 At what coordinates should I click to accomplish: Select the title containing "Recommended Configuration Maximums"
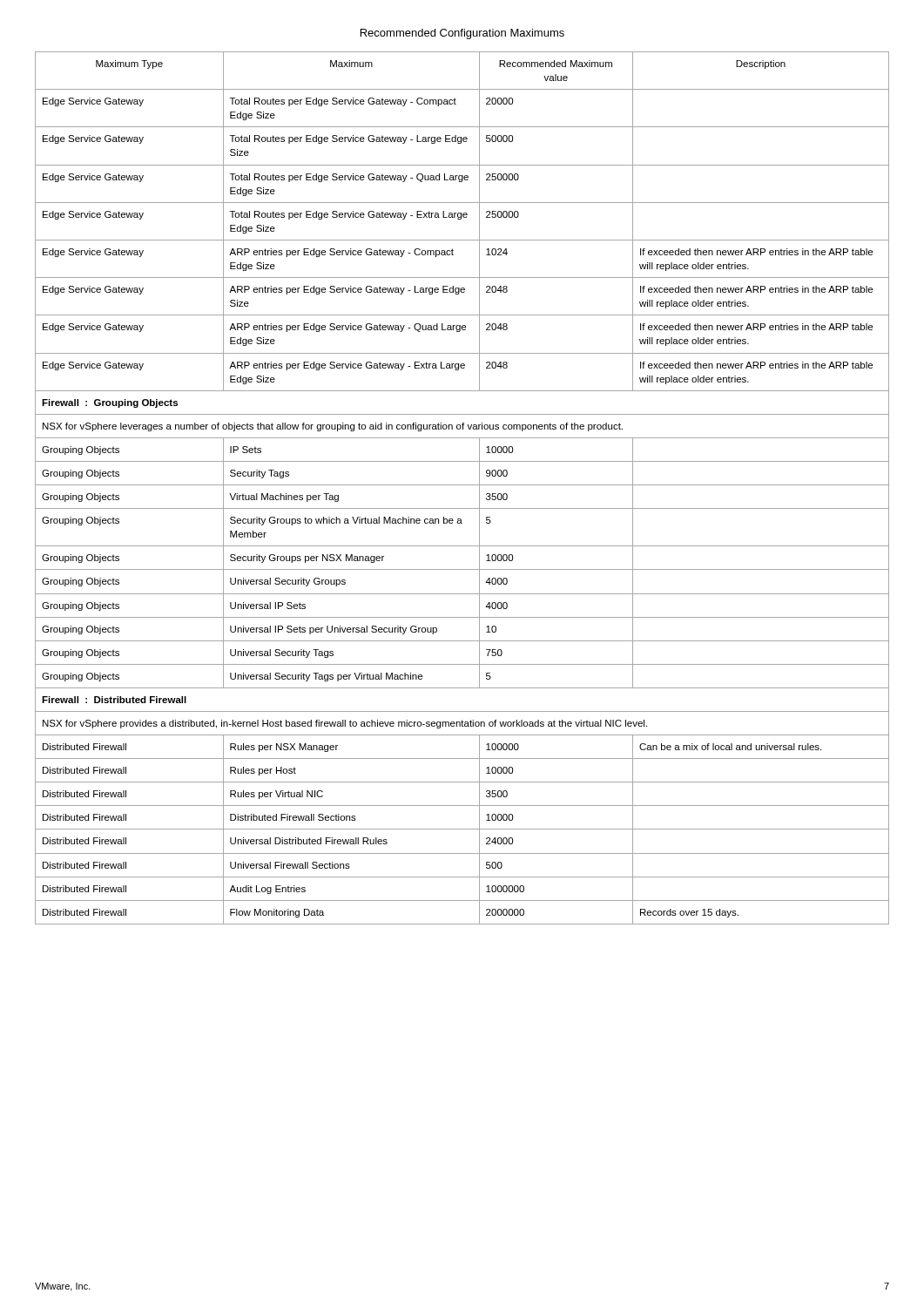(462, 33)
